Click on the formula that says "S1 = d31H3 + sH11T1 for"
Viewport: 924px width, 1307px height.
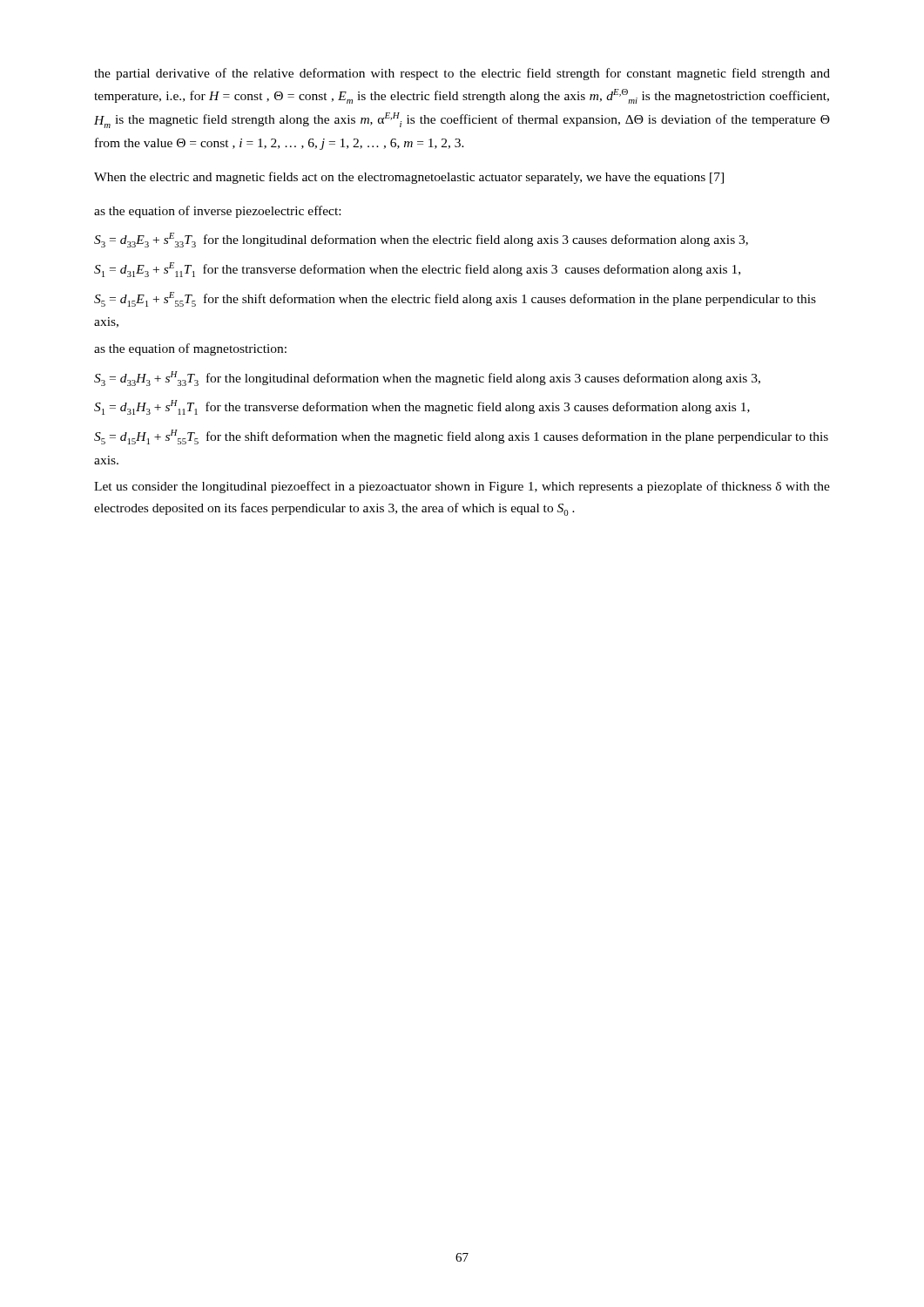tap(462, 408)
